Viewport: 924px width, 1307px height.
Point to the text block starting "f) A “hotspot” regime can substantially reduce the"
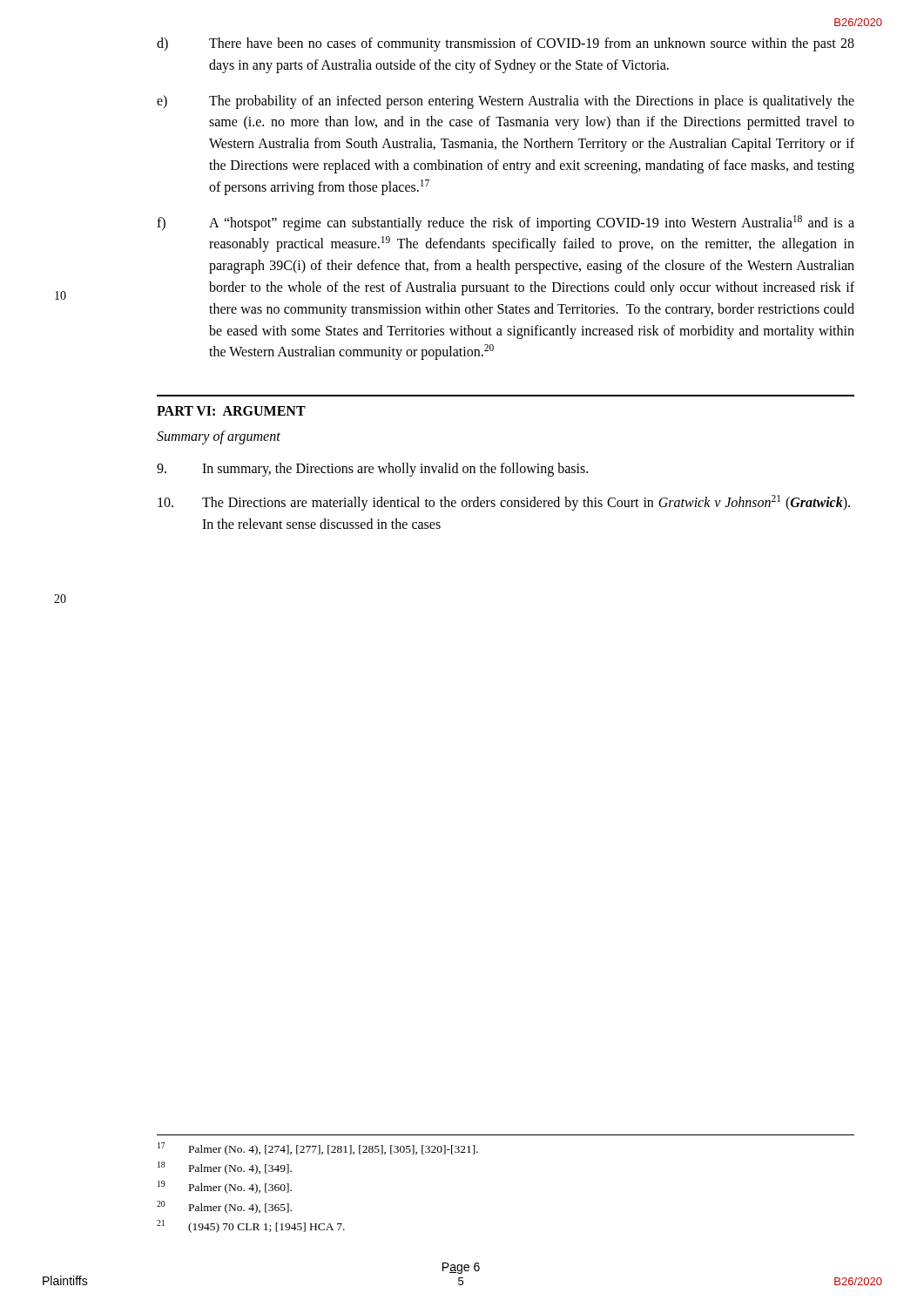pyautogui.click(x=506, y=288)
